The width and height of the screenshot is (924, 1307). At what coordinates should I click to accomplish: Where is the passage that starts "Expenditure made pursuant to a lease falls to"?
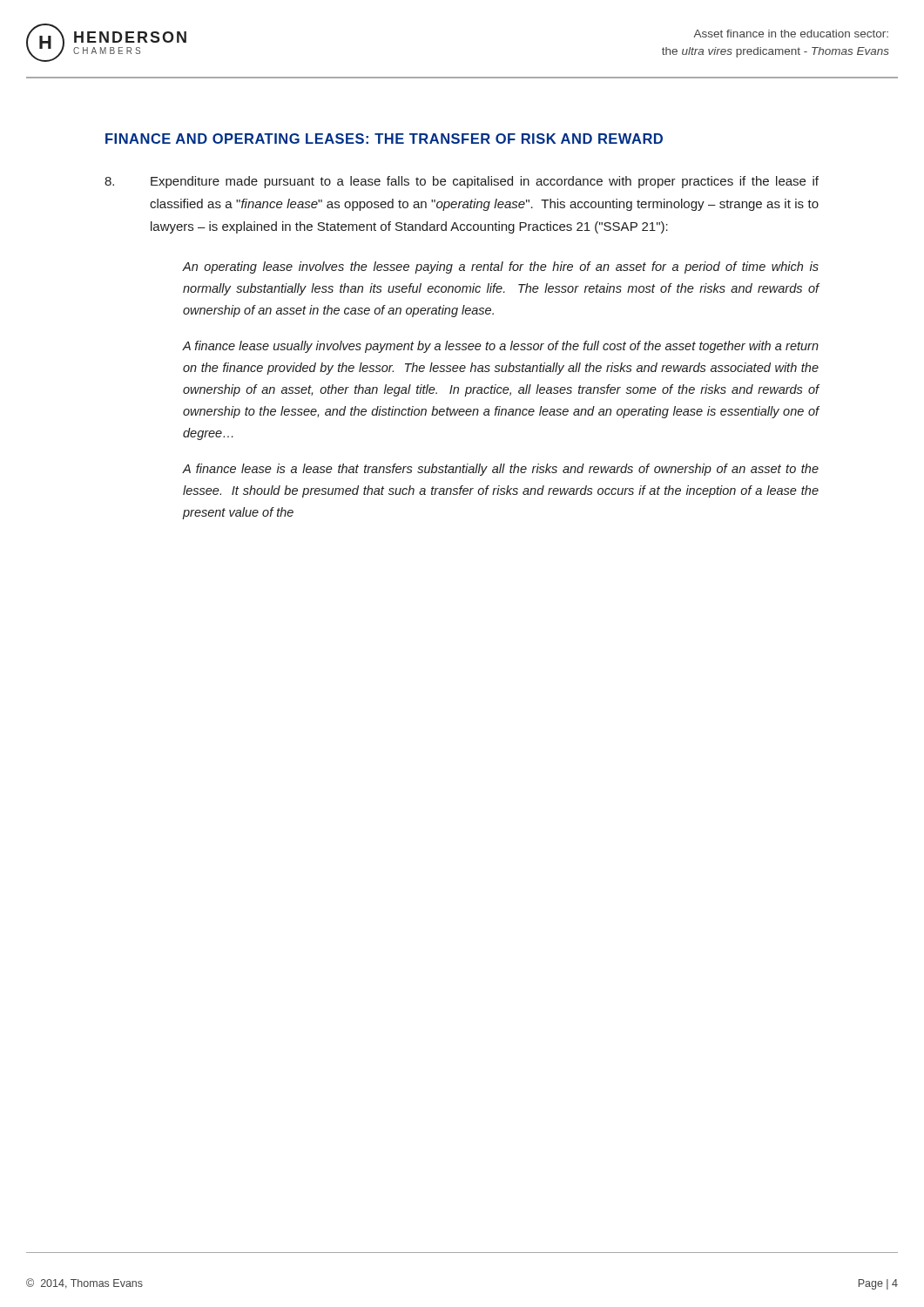click(484, 203)
